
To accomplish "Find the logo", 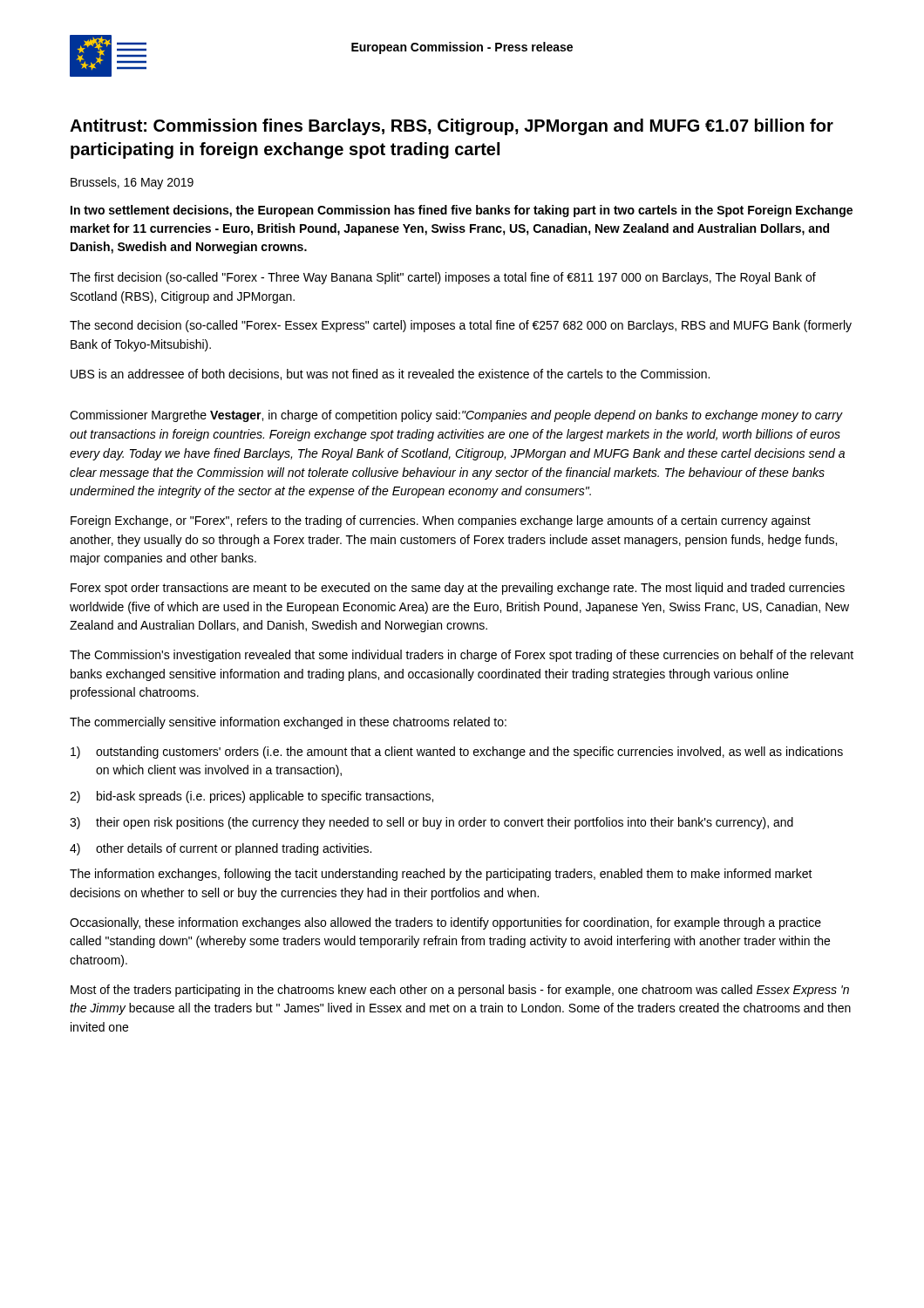I will pos(113,67).
